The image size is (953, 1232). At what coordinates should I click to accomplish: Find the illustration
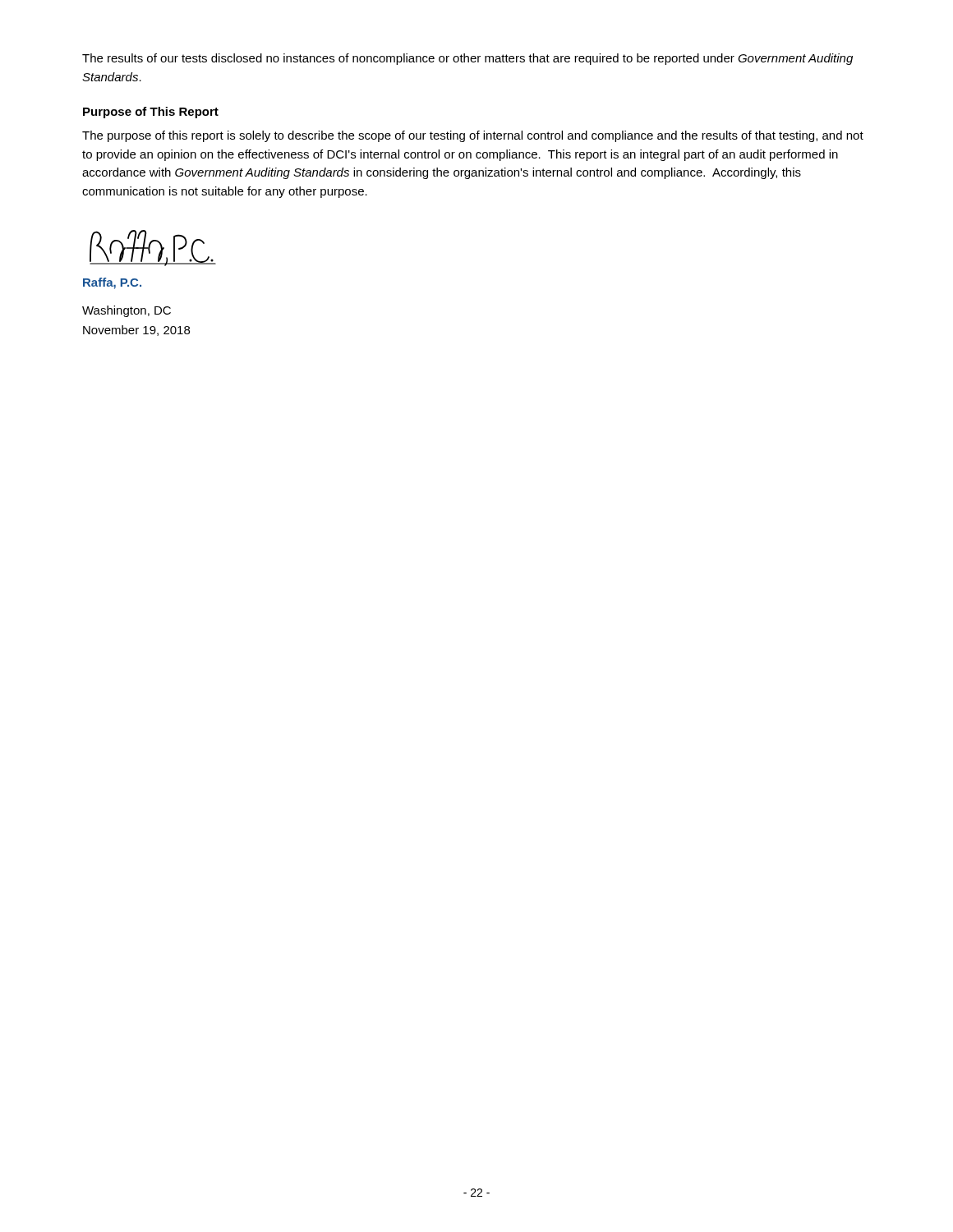476,245
